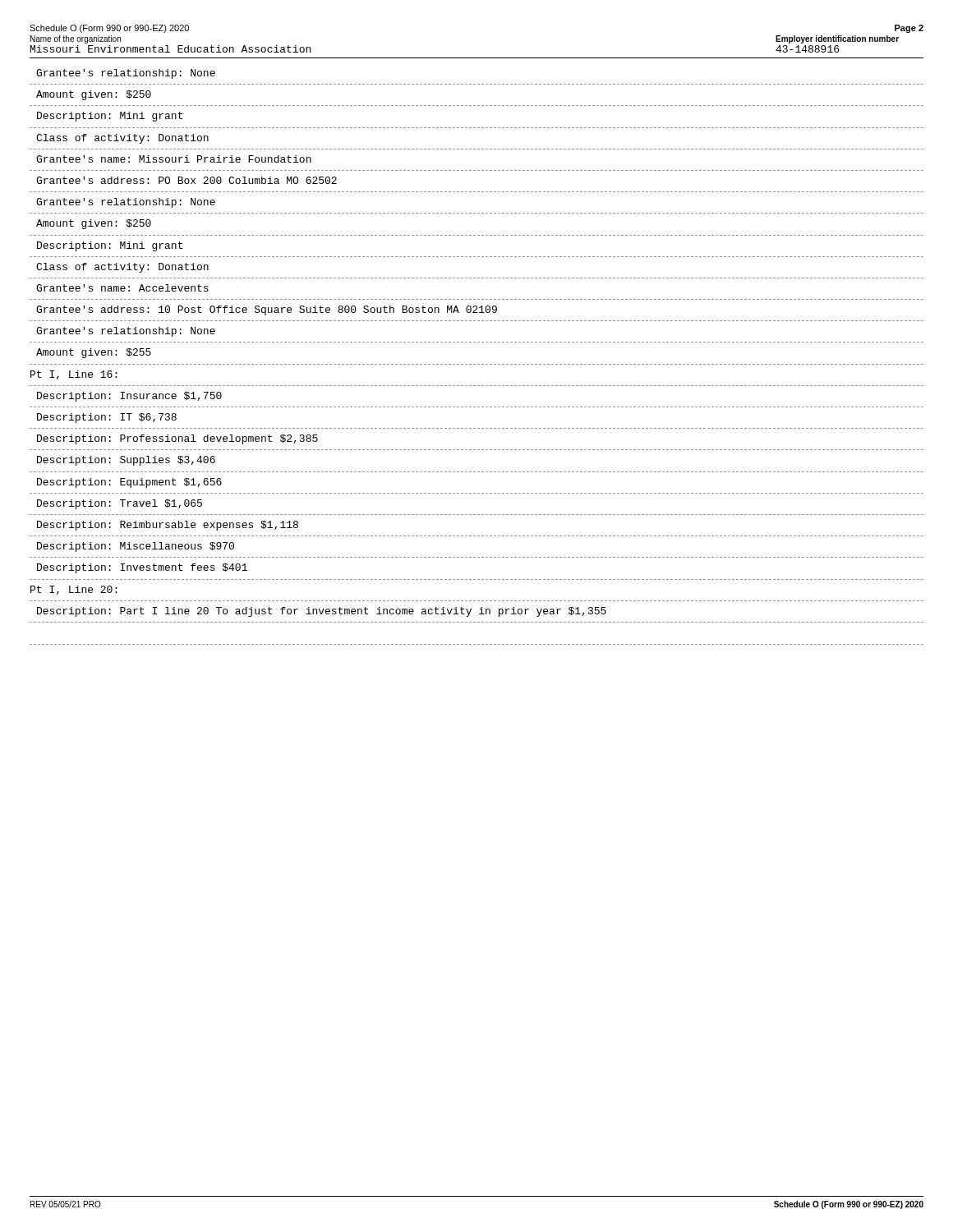953x1232 pixels.
Task: Find the block on this page that starts "Description: Part I line 20 To"
Action: [321, 611]
